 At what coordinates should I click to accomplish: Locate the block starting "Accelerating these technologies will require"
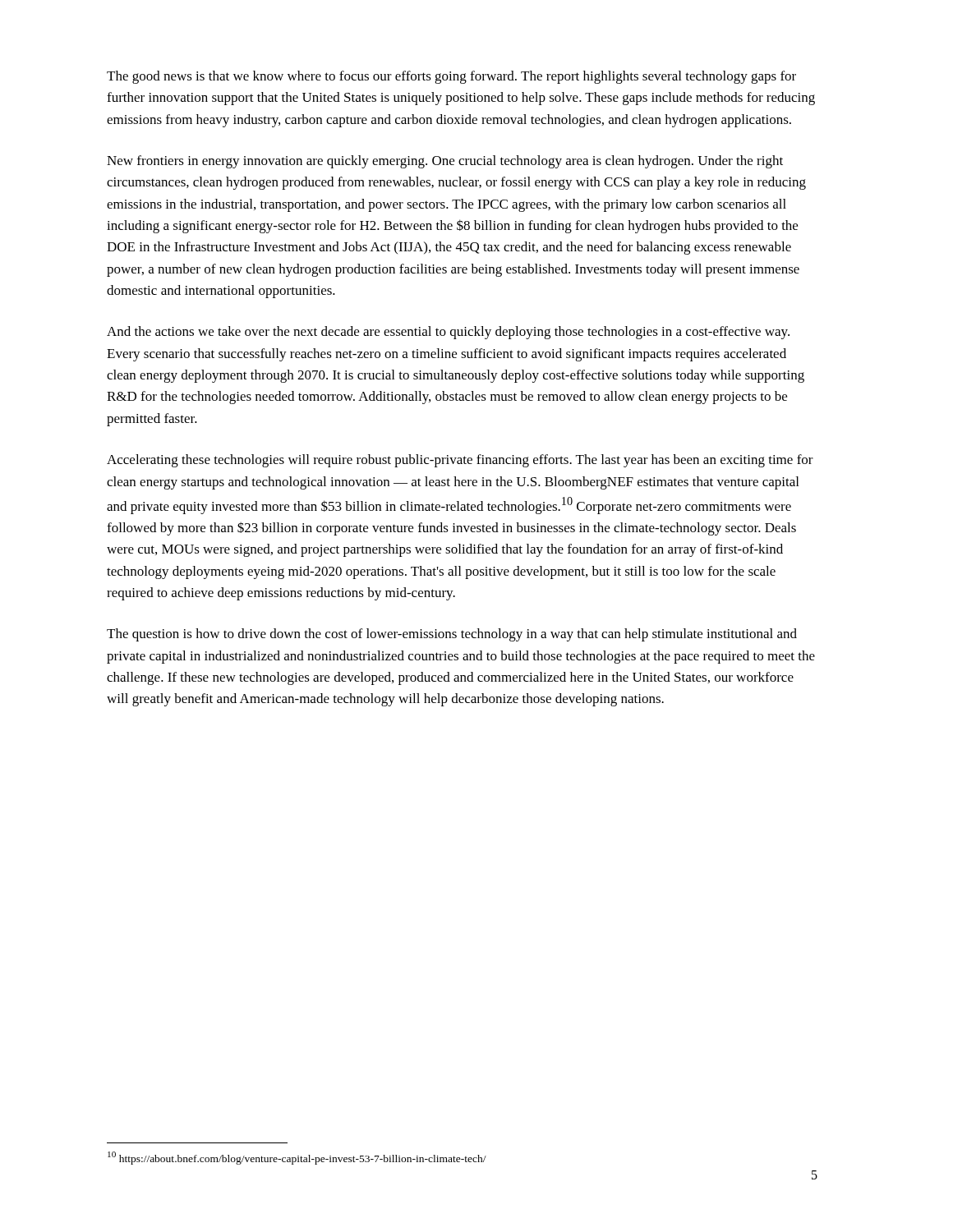click(460, 526)
